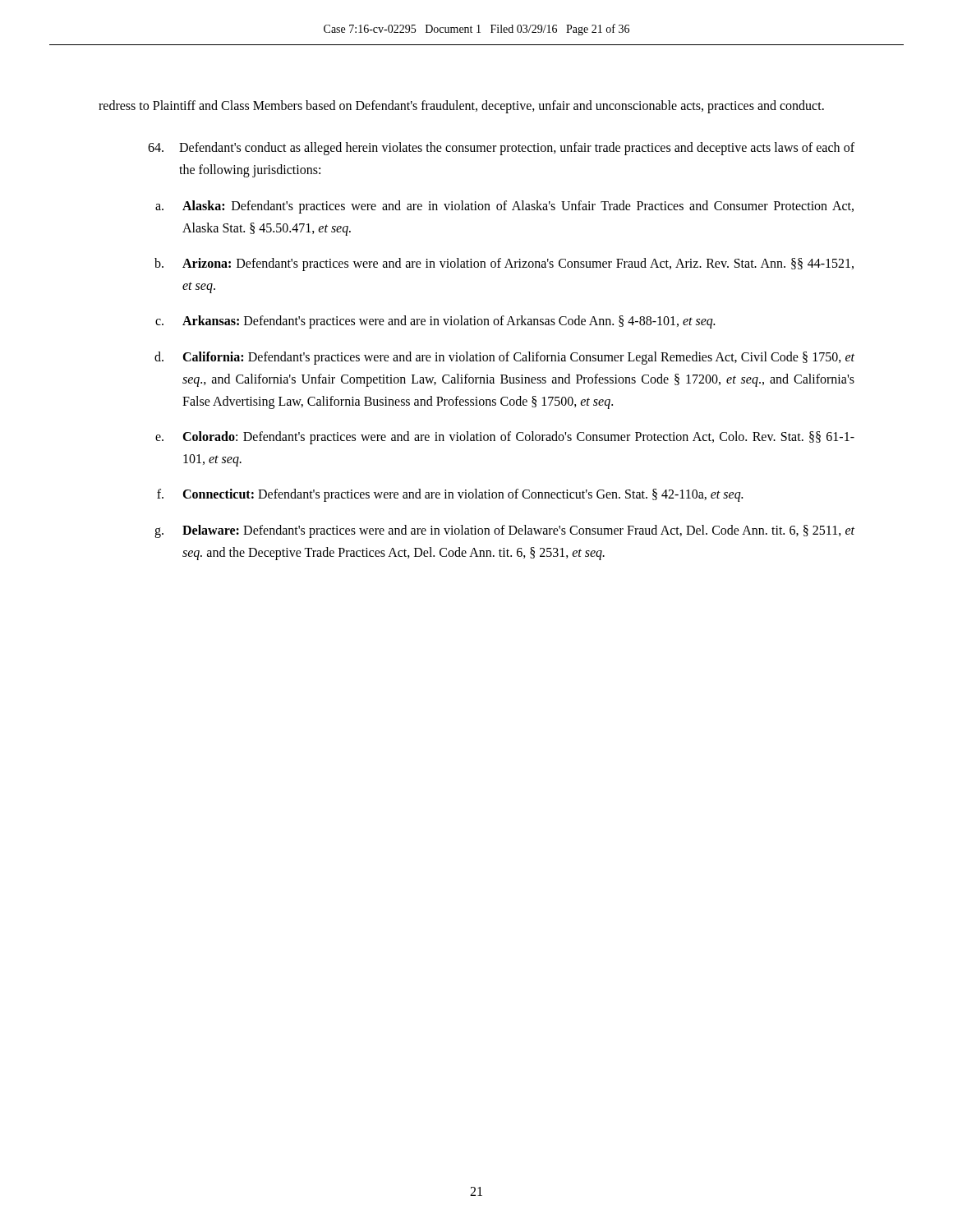This screenshot has height=1232, width=953.
Task: Locate the list item that reads "Alaska: Defendant's practices were and are in violation"
Action: point(518,217)
